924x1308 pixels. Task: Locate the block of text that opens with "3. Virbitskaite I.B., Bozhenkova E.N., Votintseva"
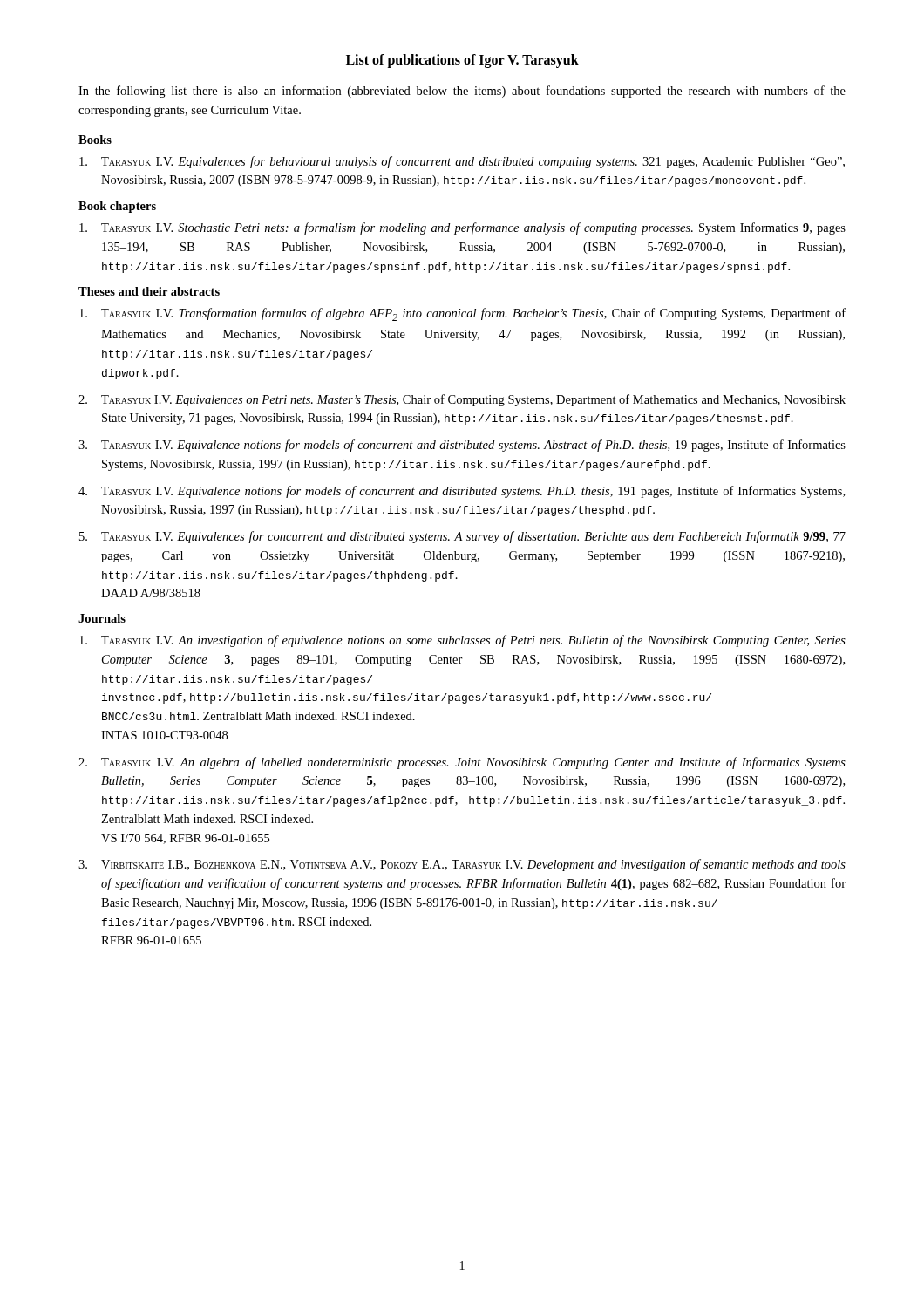tap(462, 903)
